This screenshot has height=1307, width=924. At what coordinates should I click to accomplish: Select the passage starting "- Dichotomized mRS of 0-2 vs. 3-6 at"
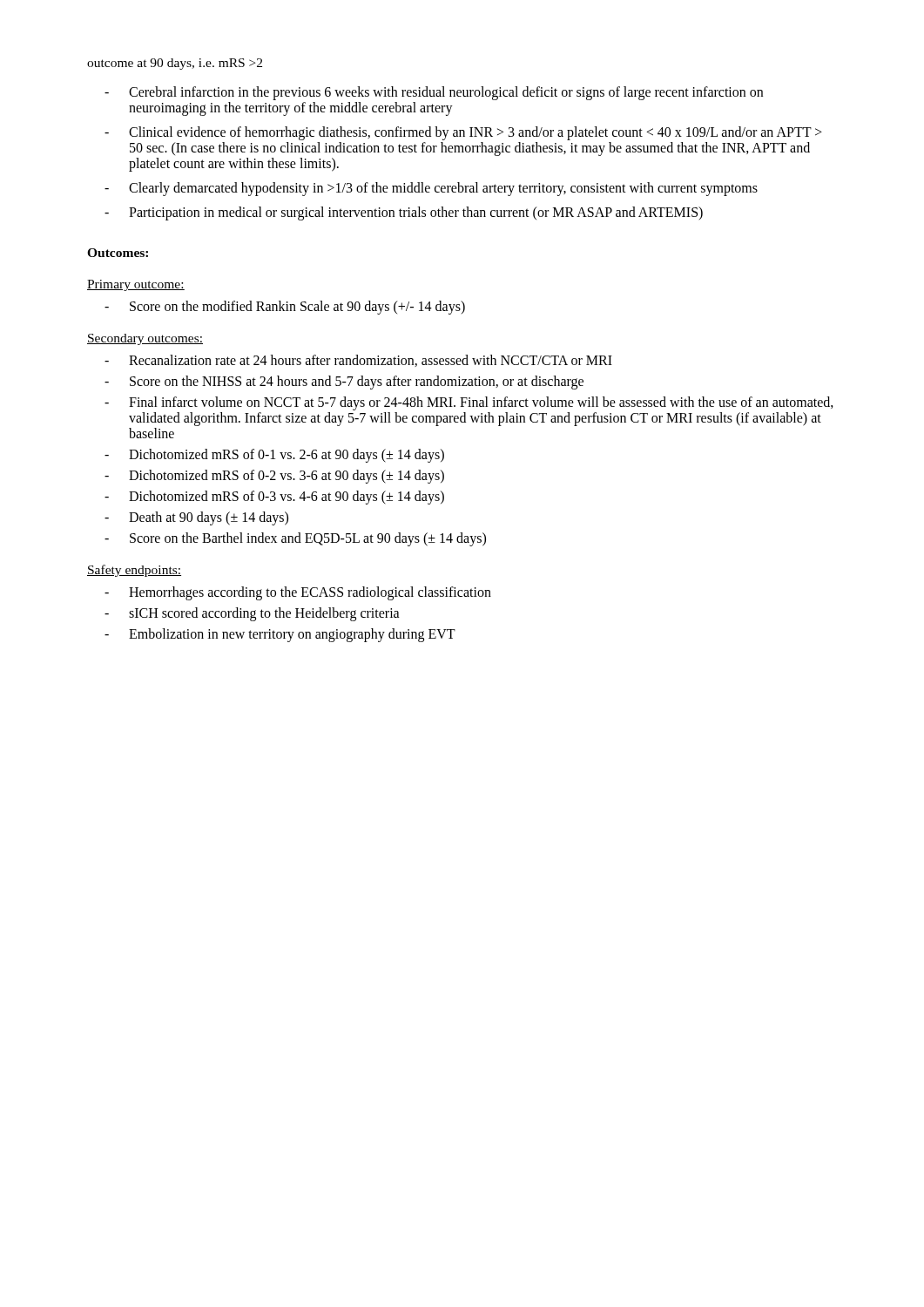pyautogui.click(x=274, y=477)
